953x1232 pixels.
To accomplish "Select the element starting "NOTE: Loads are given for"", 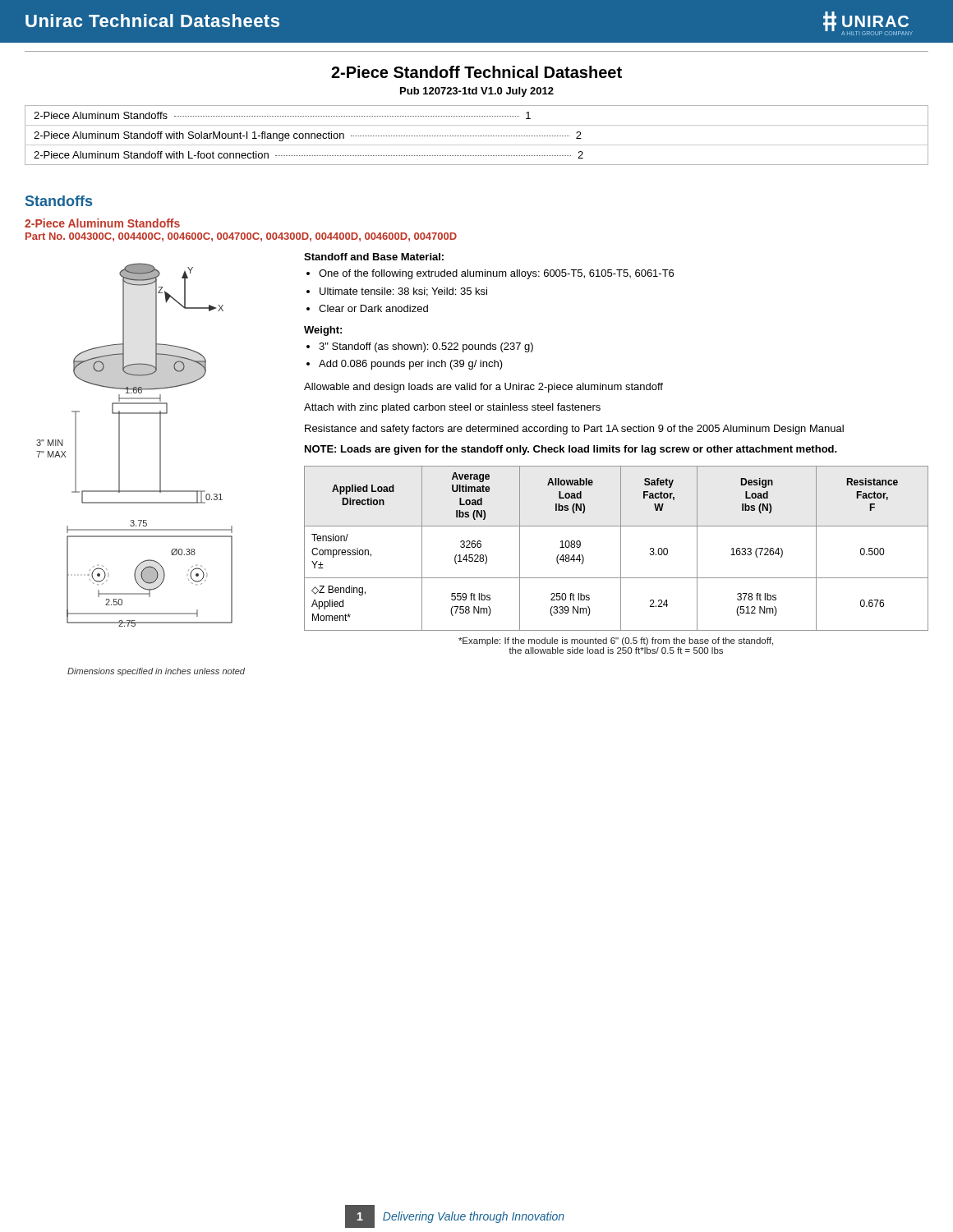I will (571, 449).
